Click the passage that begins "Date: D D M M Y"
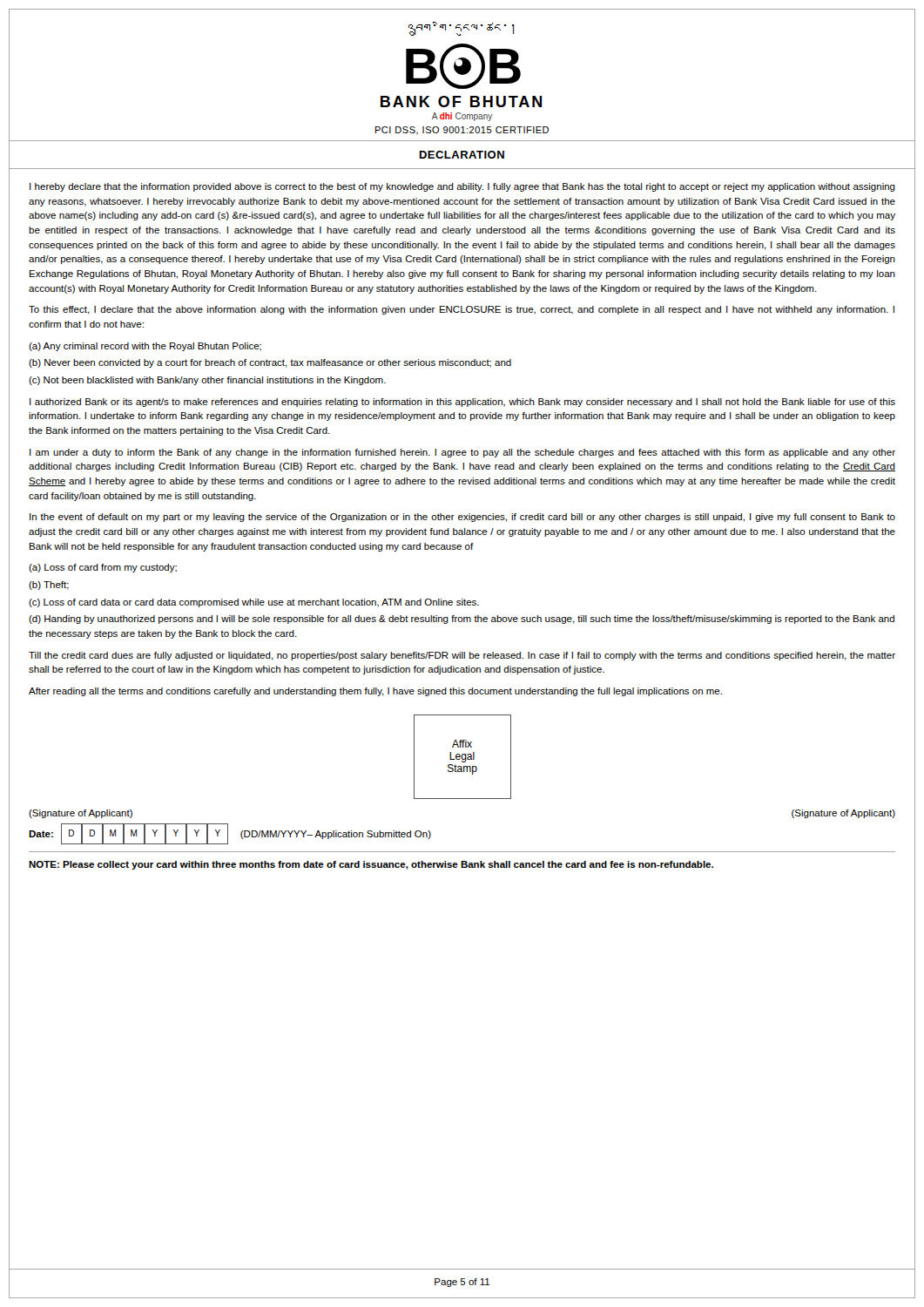924x1307 pixels. point(230,834)
